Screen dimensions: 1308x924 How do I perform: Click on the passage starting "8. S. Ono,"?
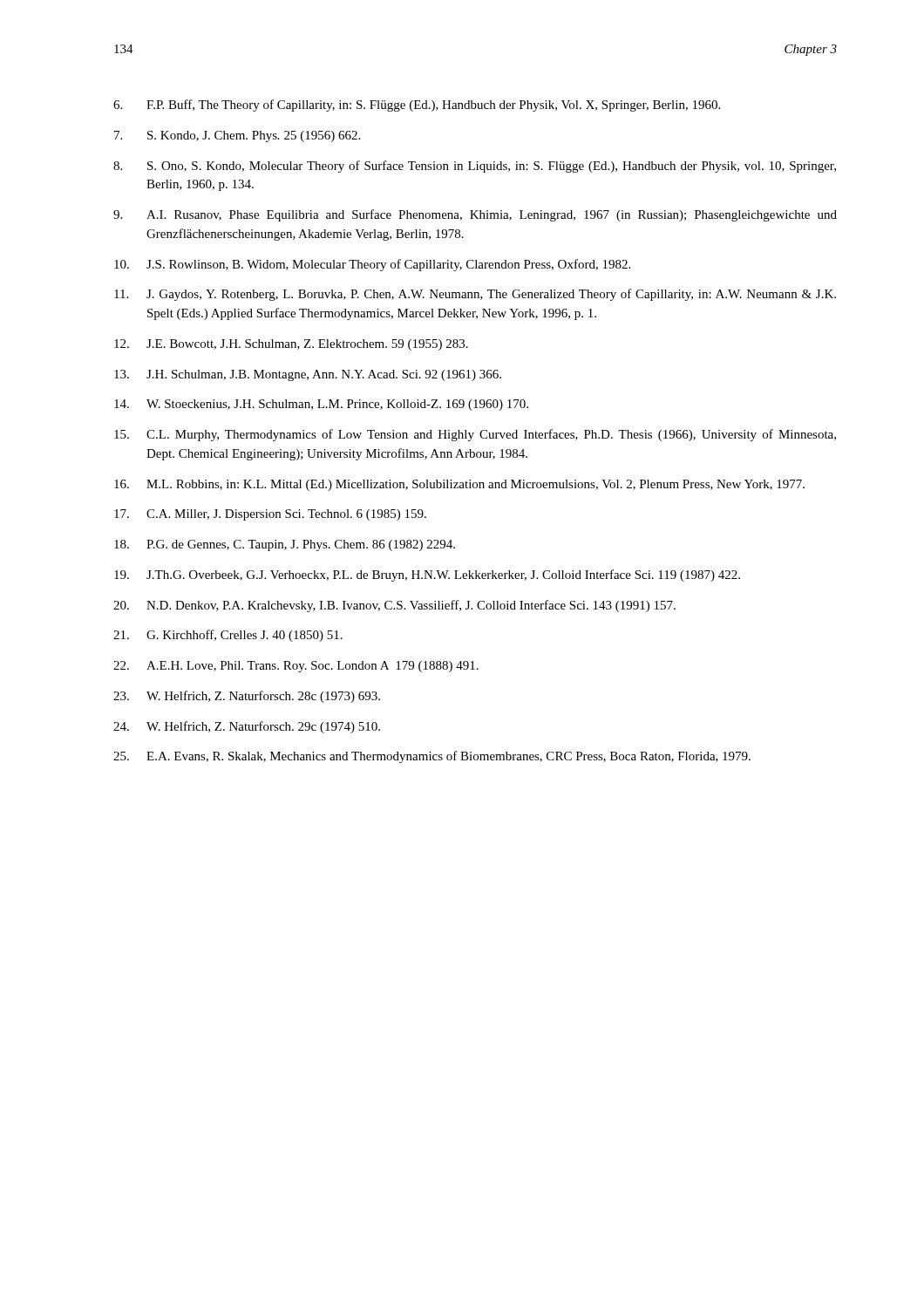click(475, 176)
